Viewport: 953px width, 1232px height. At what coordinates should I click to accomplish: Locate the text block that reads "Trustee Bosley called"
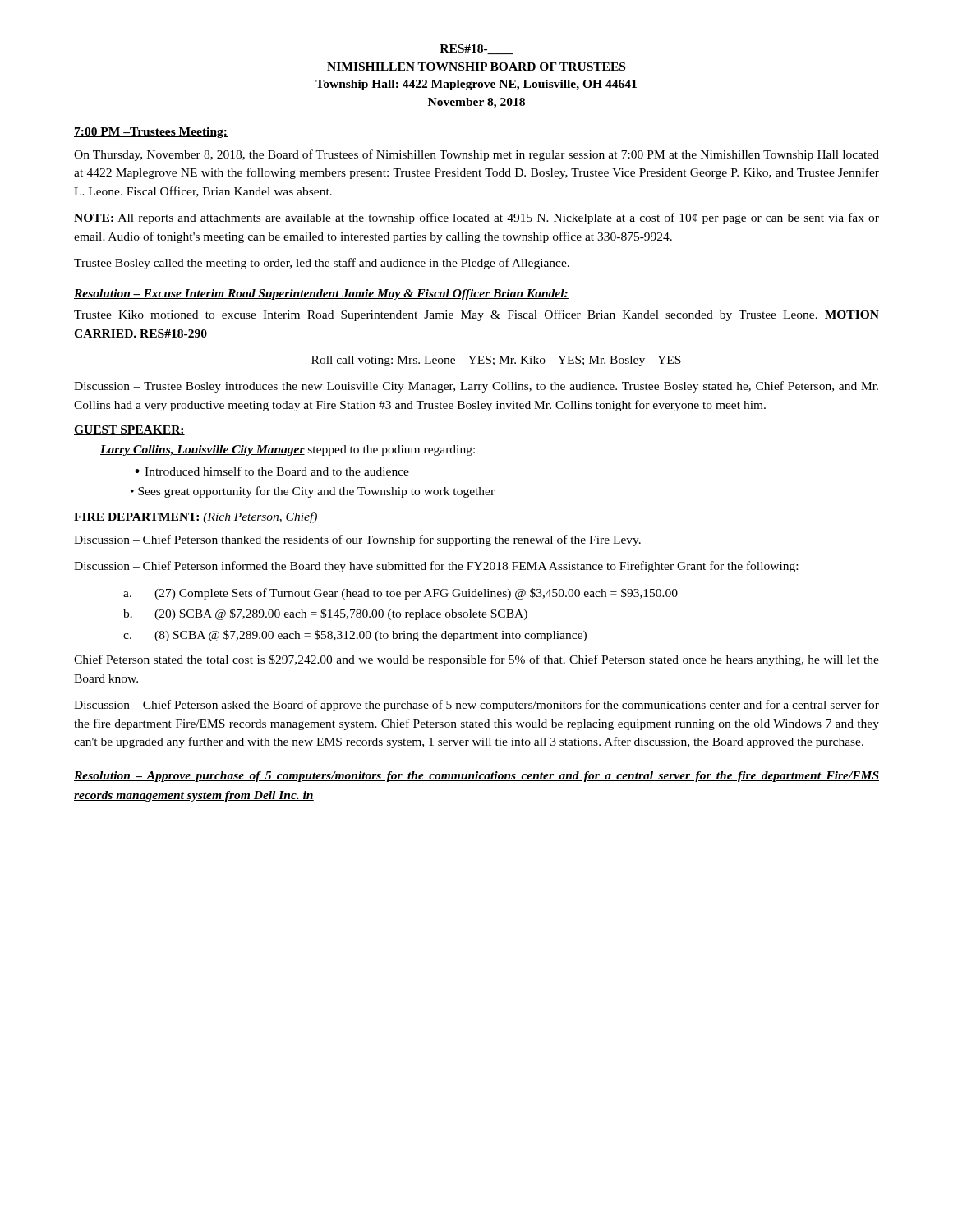coord(476,263)
